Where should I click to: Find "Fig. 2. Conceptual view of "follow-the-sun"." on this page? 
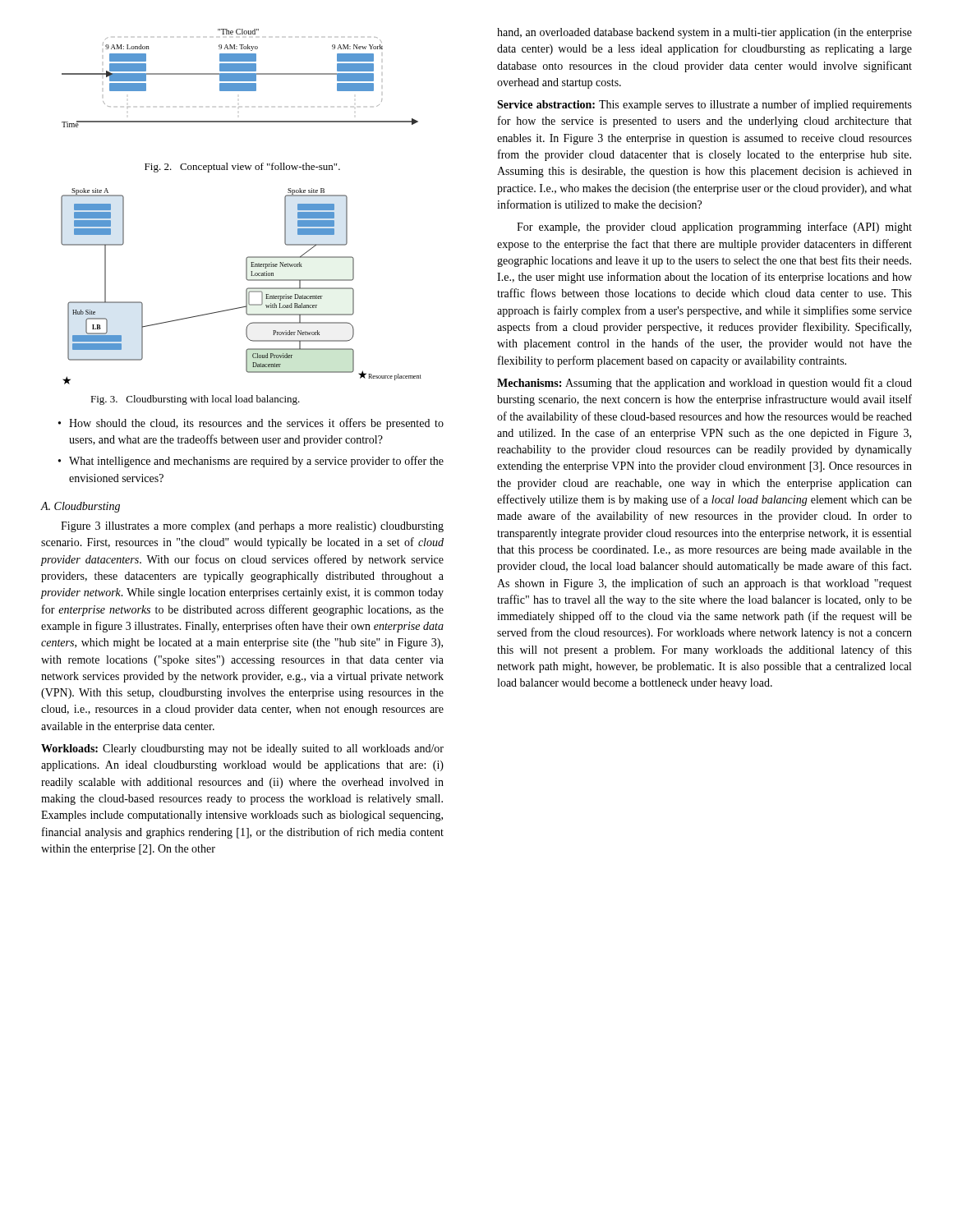(242, 166)
